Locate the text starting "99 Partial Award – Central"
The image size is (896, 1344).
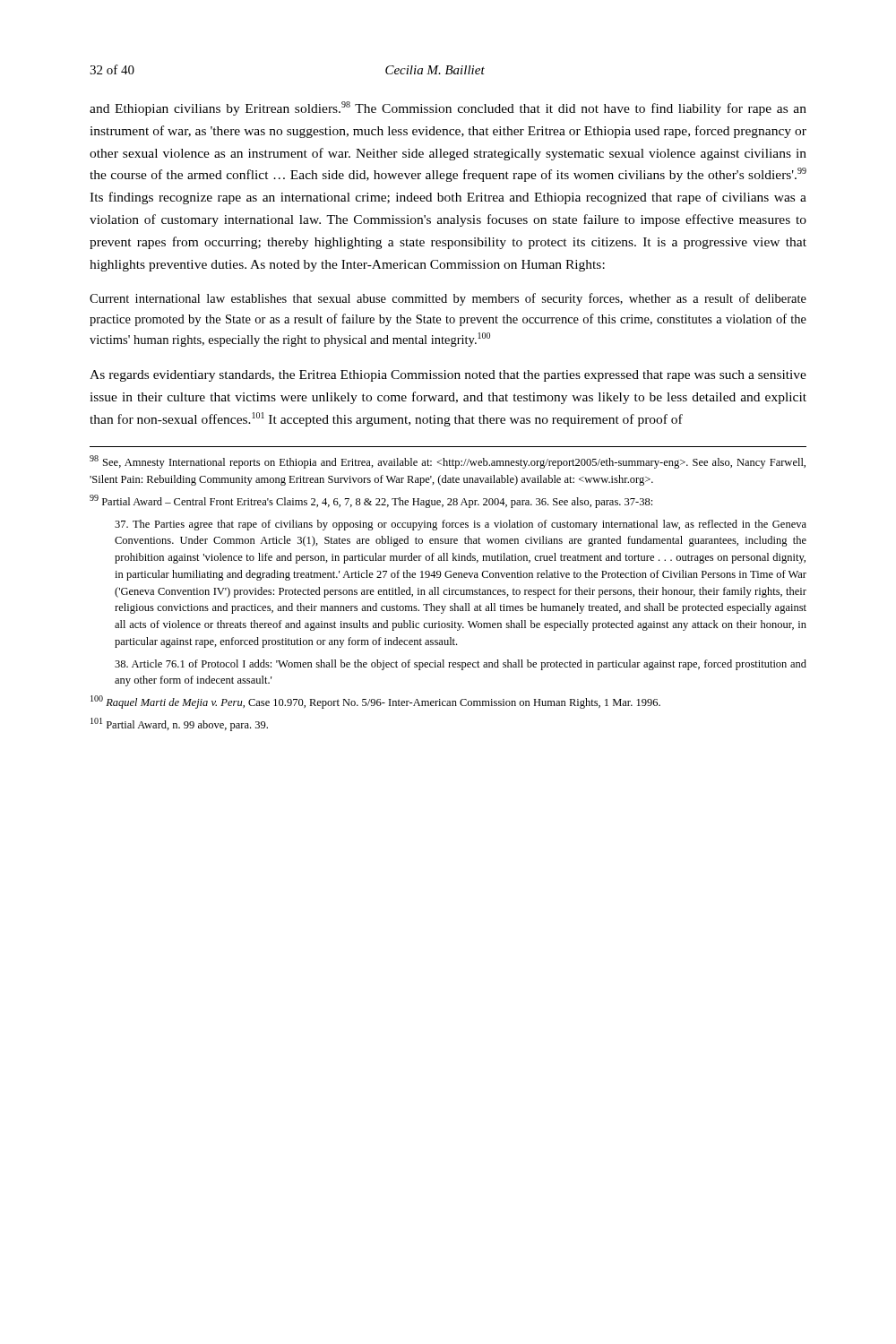371,501
